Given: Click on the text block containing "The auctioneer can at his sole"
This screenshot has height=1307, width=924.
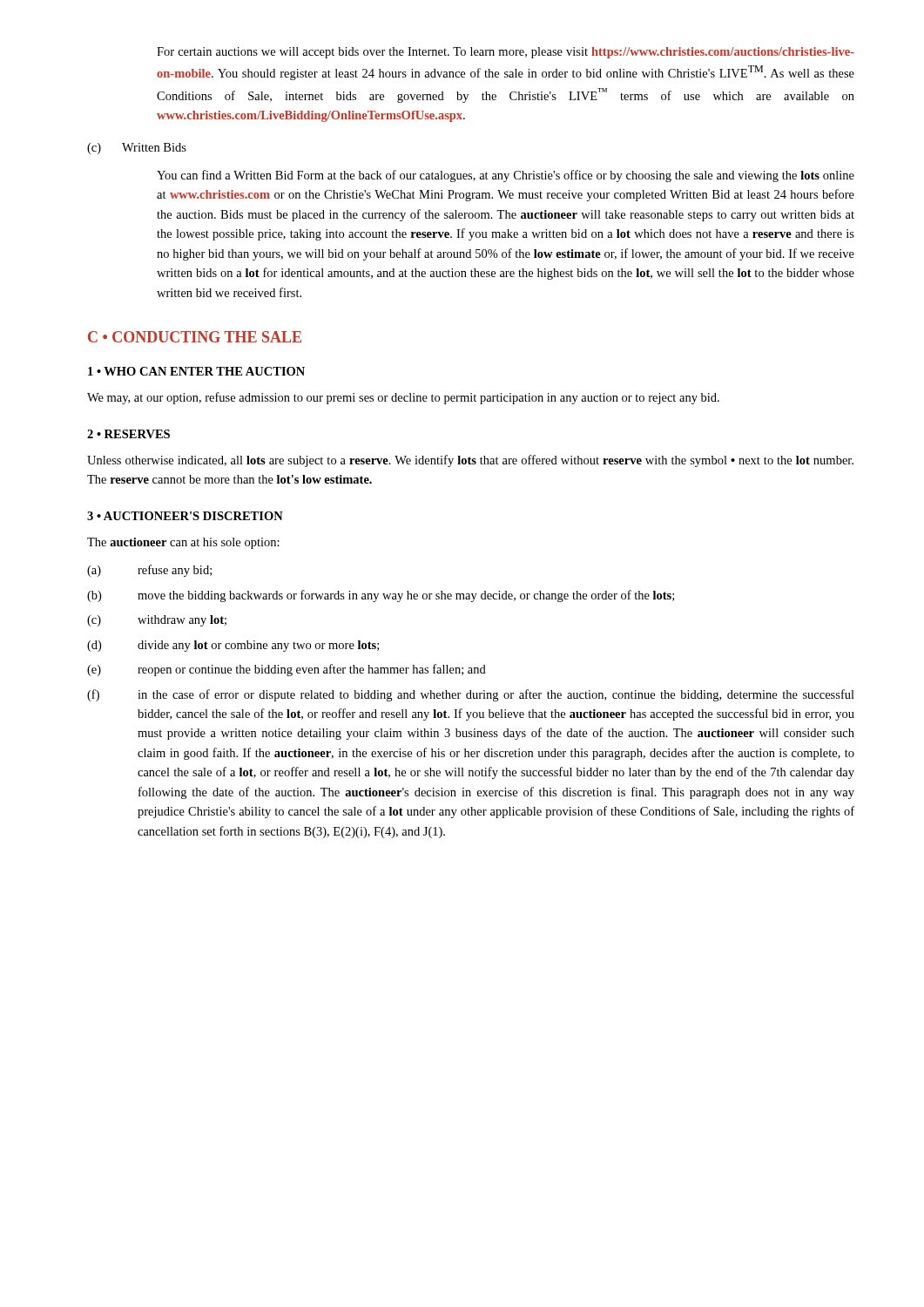Looking at the screenshot, I should pos(184,542).
